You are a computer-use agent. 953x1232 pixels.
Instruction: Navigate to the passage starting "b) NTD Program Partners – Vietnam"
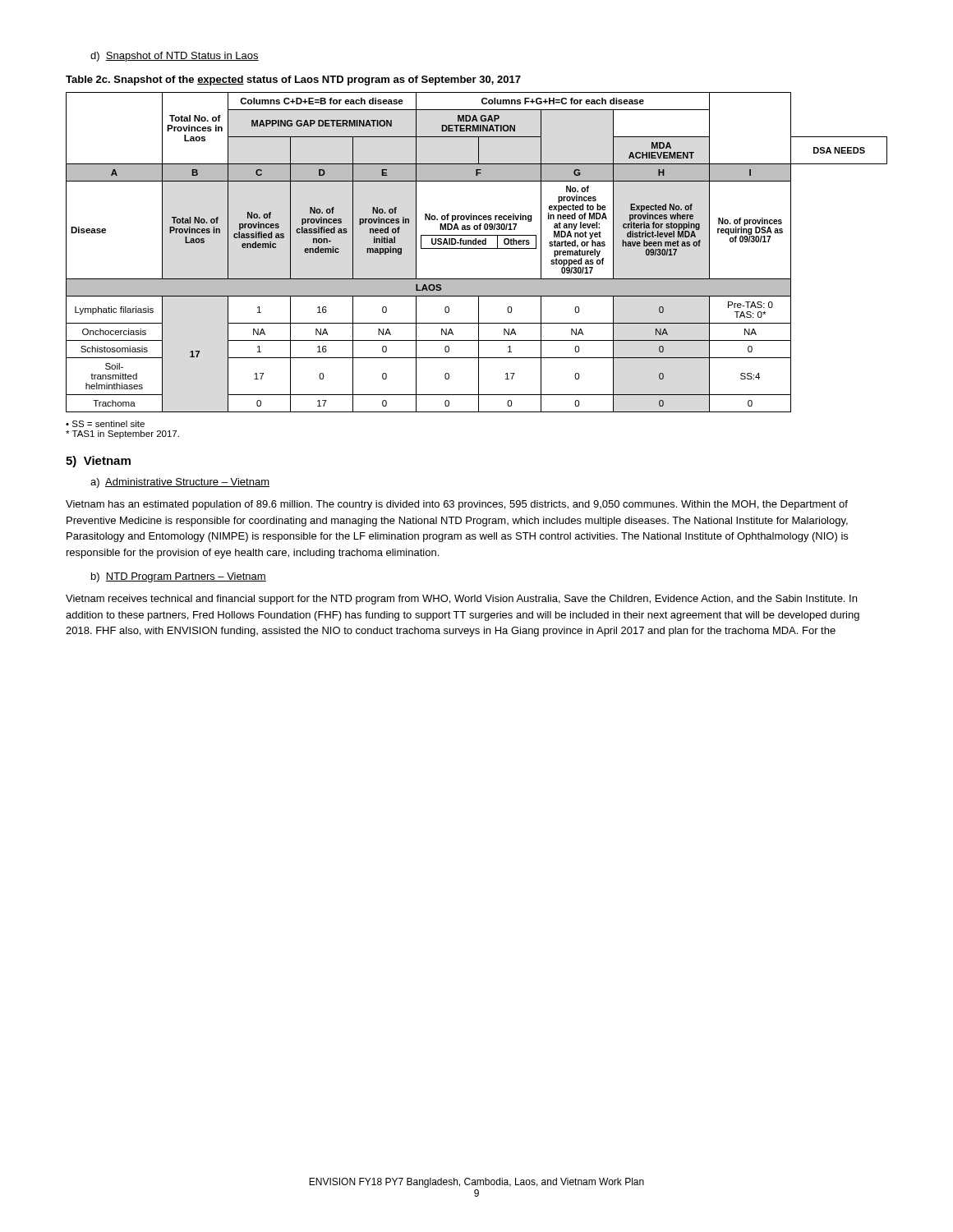(178, 576)
